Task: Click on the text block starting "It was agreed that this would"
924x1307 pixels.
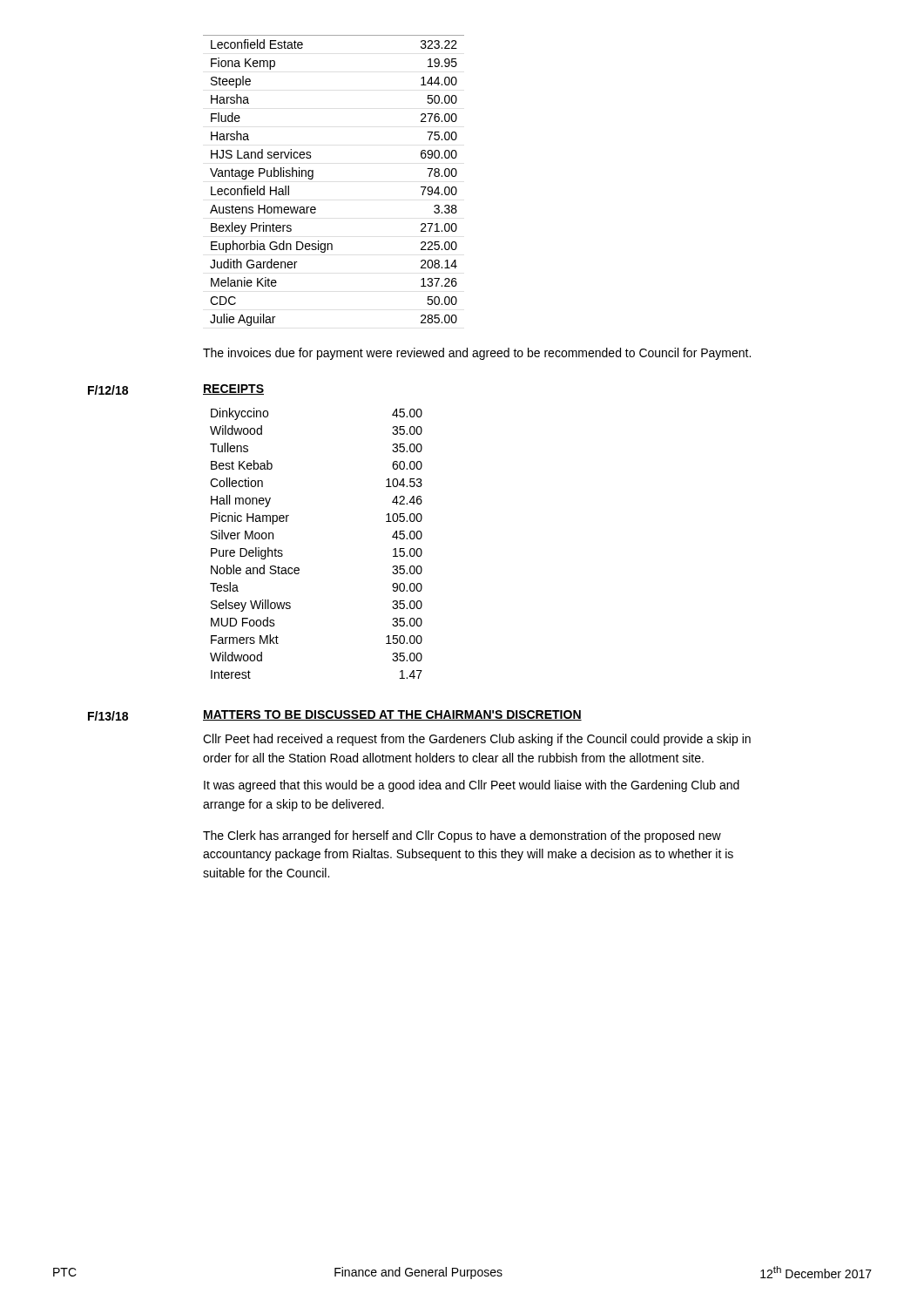Action: coord(471,795)
